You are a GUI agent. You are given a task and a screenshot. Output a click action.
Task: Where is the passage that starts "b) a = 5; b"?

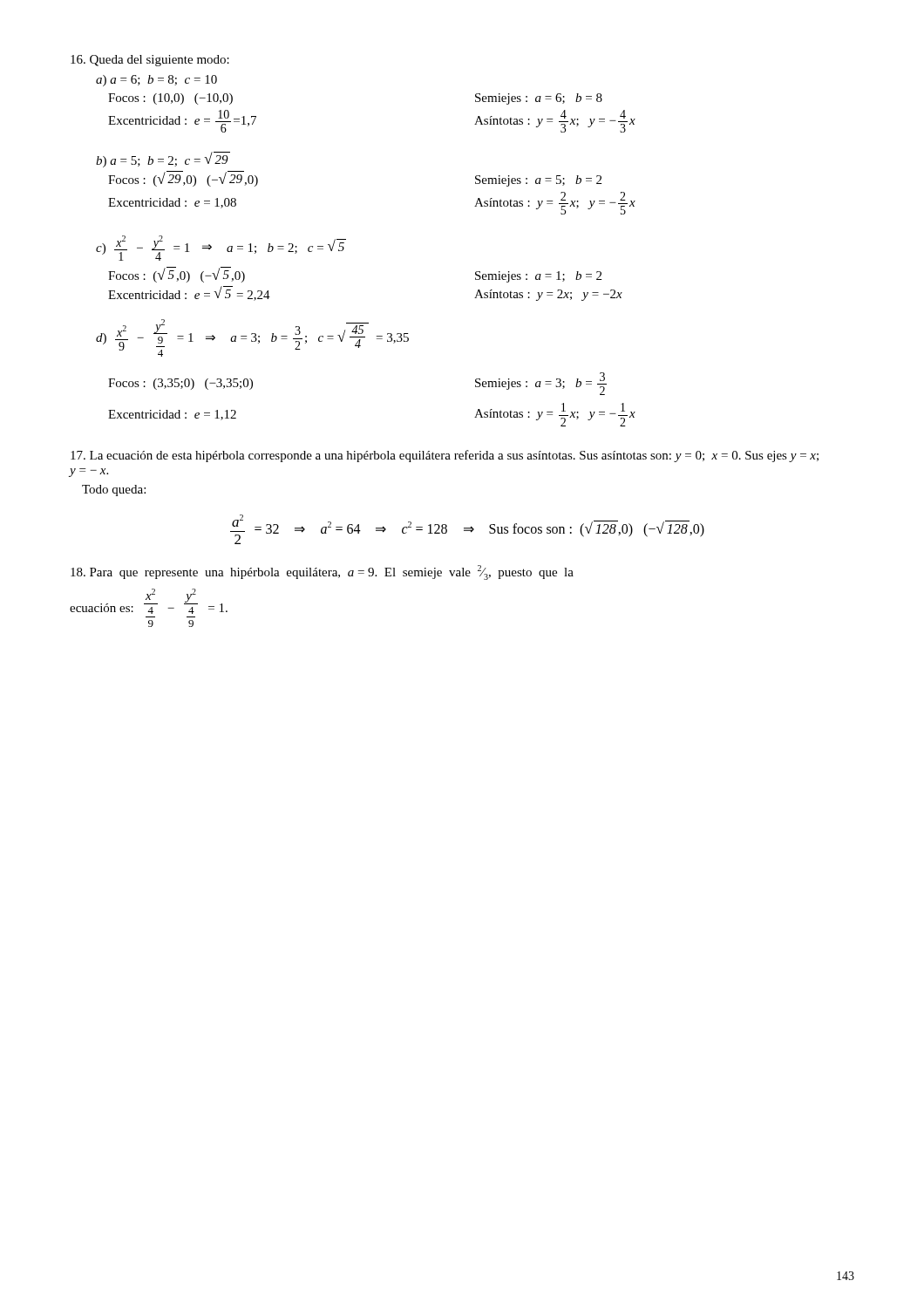coord(479,185)
